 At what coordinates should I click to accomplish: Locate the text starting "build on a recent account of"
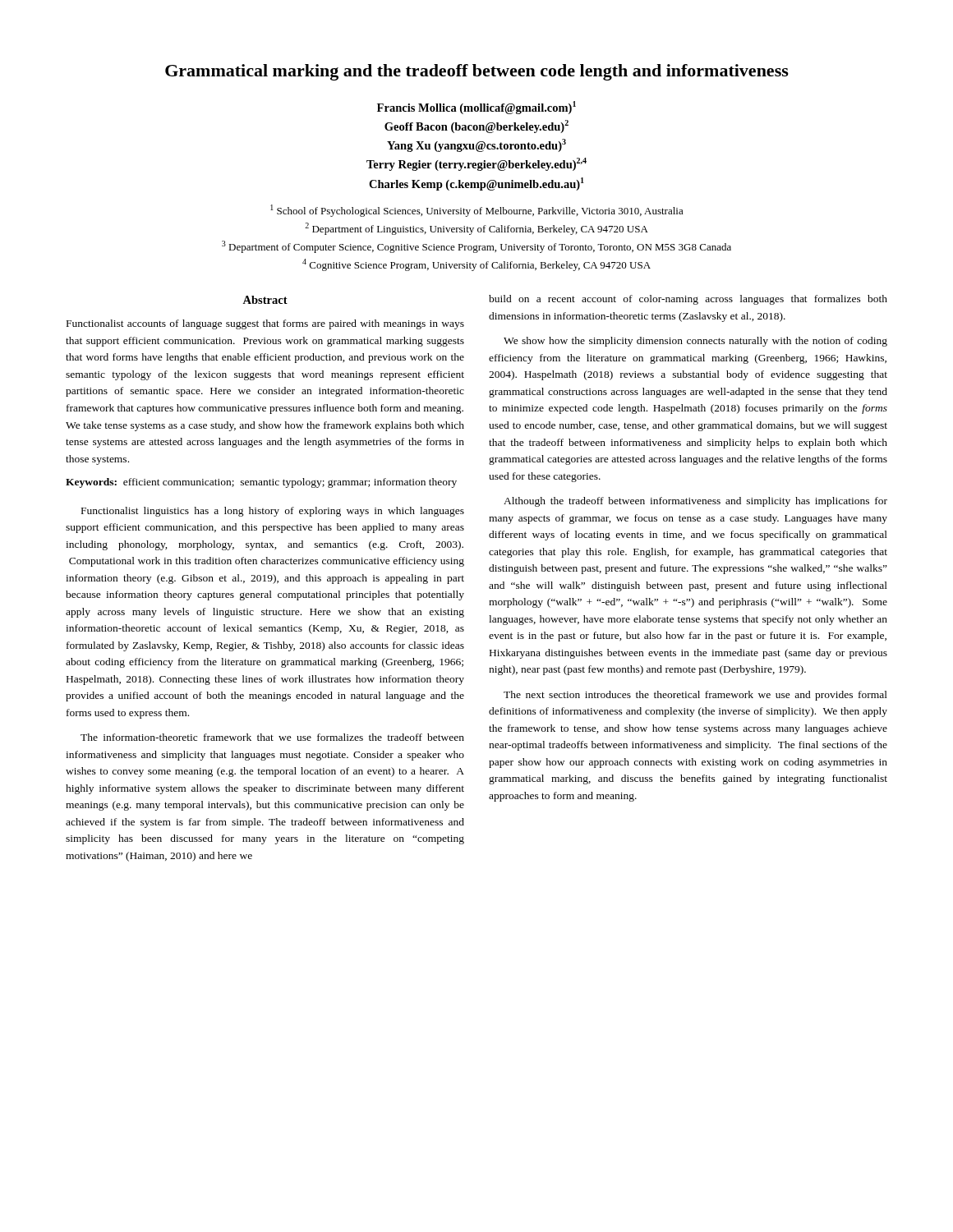pos(688,548)
